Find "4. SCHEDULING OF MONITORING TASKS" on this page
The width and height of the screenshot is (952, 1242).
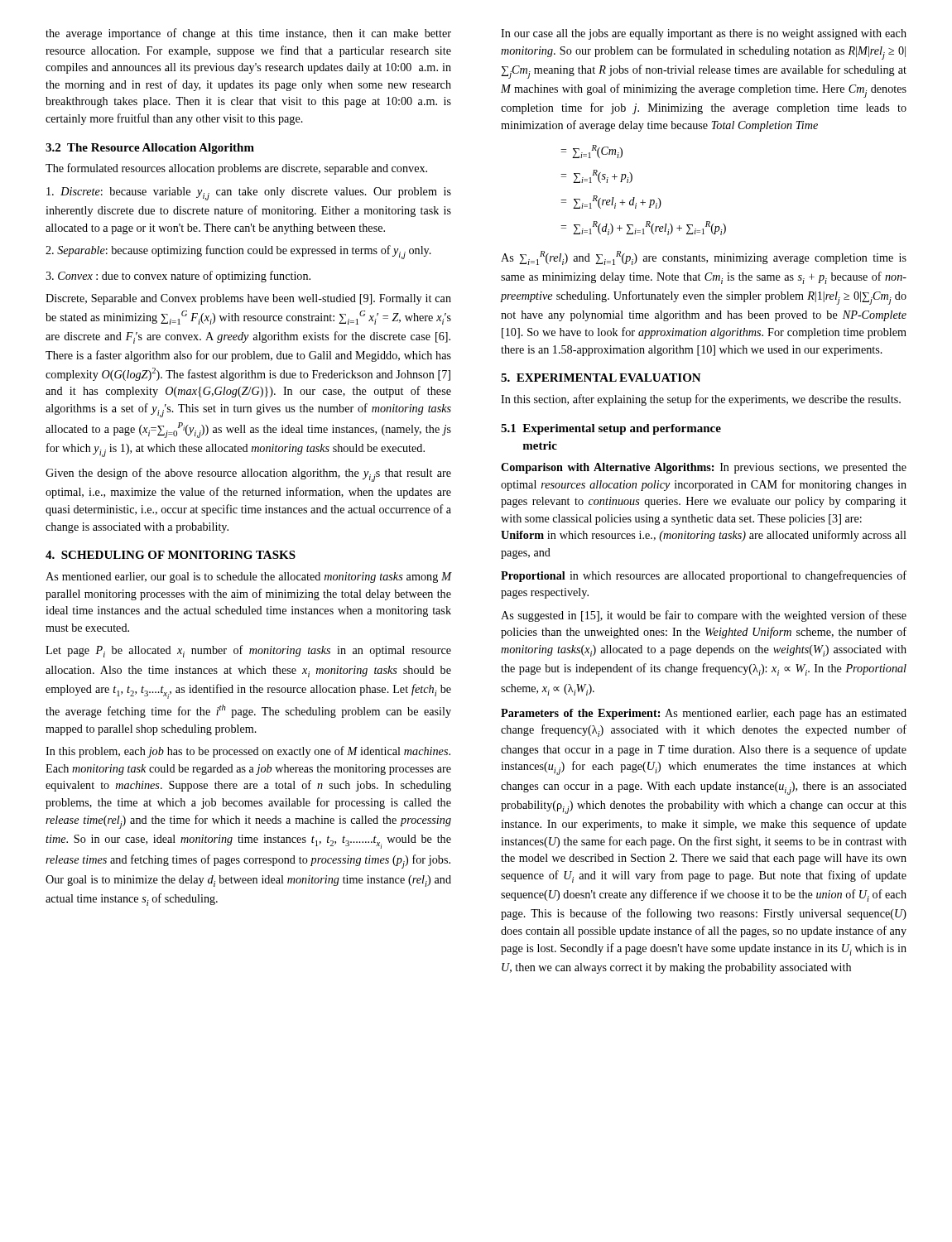[248, 556]
